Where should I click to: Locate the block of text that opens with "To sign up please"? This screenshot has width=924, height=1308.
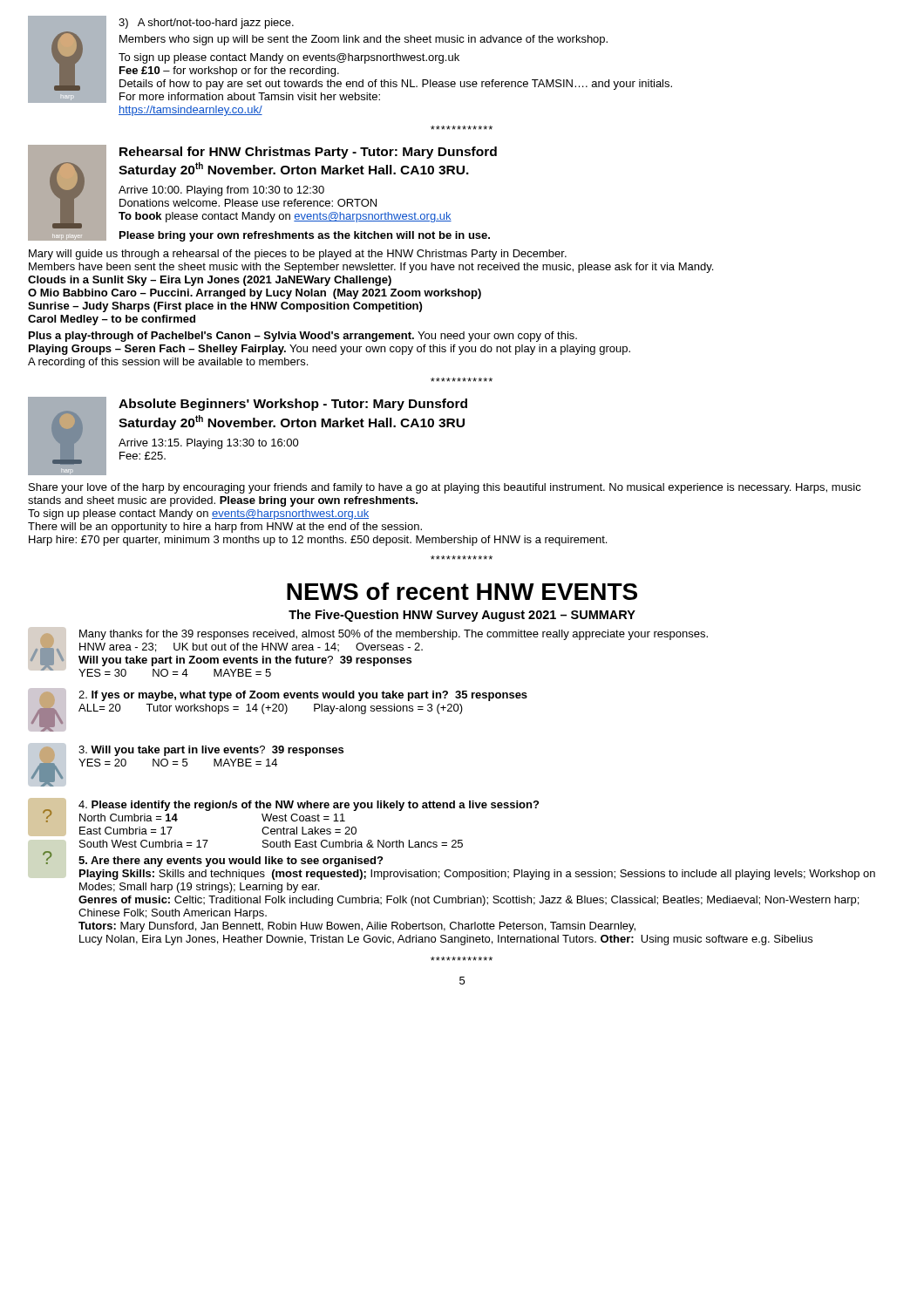pos(396,83)
